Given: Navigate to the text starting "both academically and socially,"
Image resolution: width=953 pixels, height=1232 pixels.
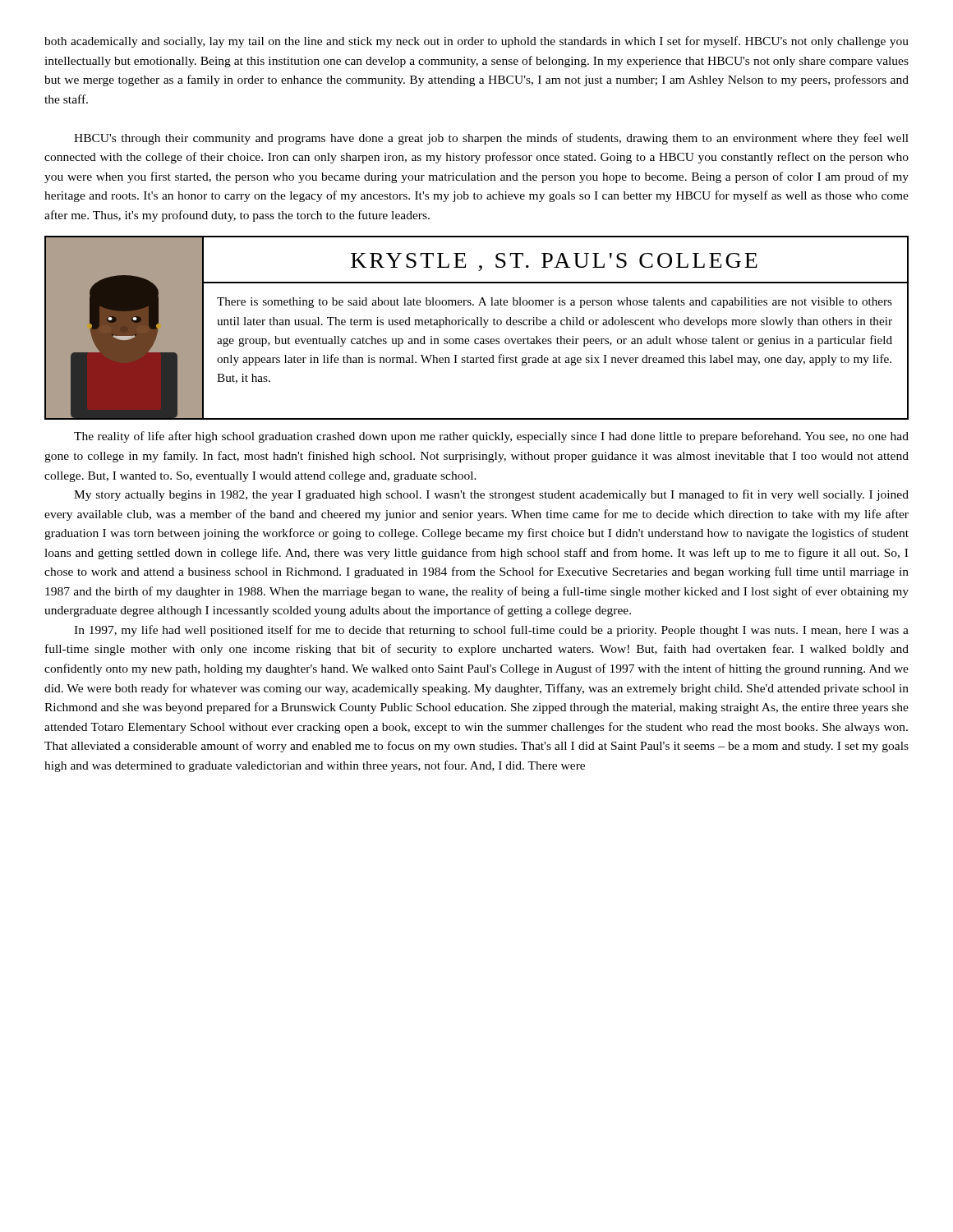Looking at the screenshot, I should pos(476,129).
